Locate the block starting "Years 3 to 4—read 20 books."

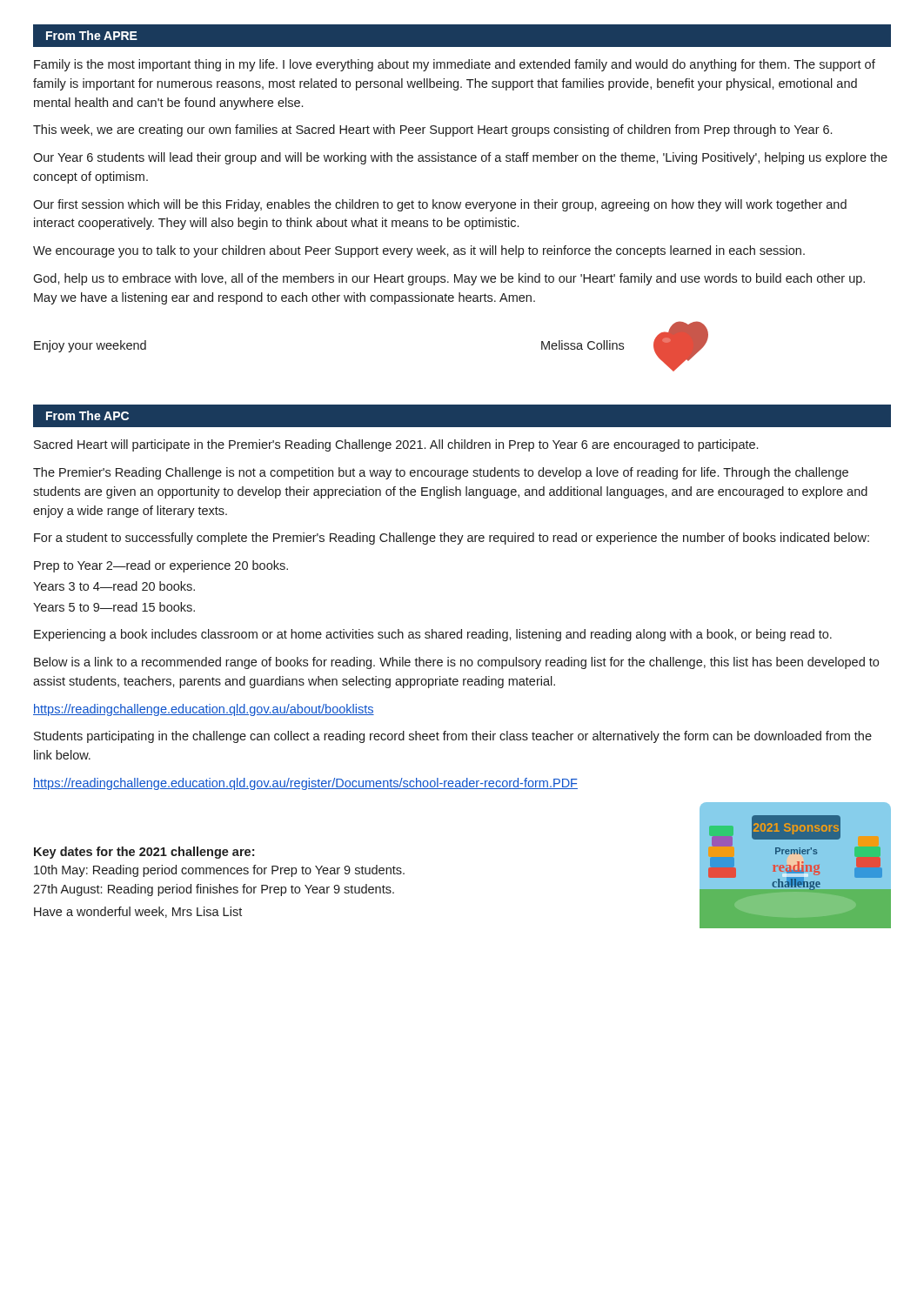[x=114, y=586]
